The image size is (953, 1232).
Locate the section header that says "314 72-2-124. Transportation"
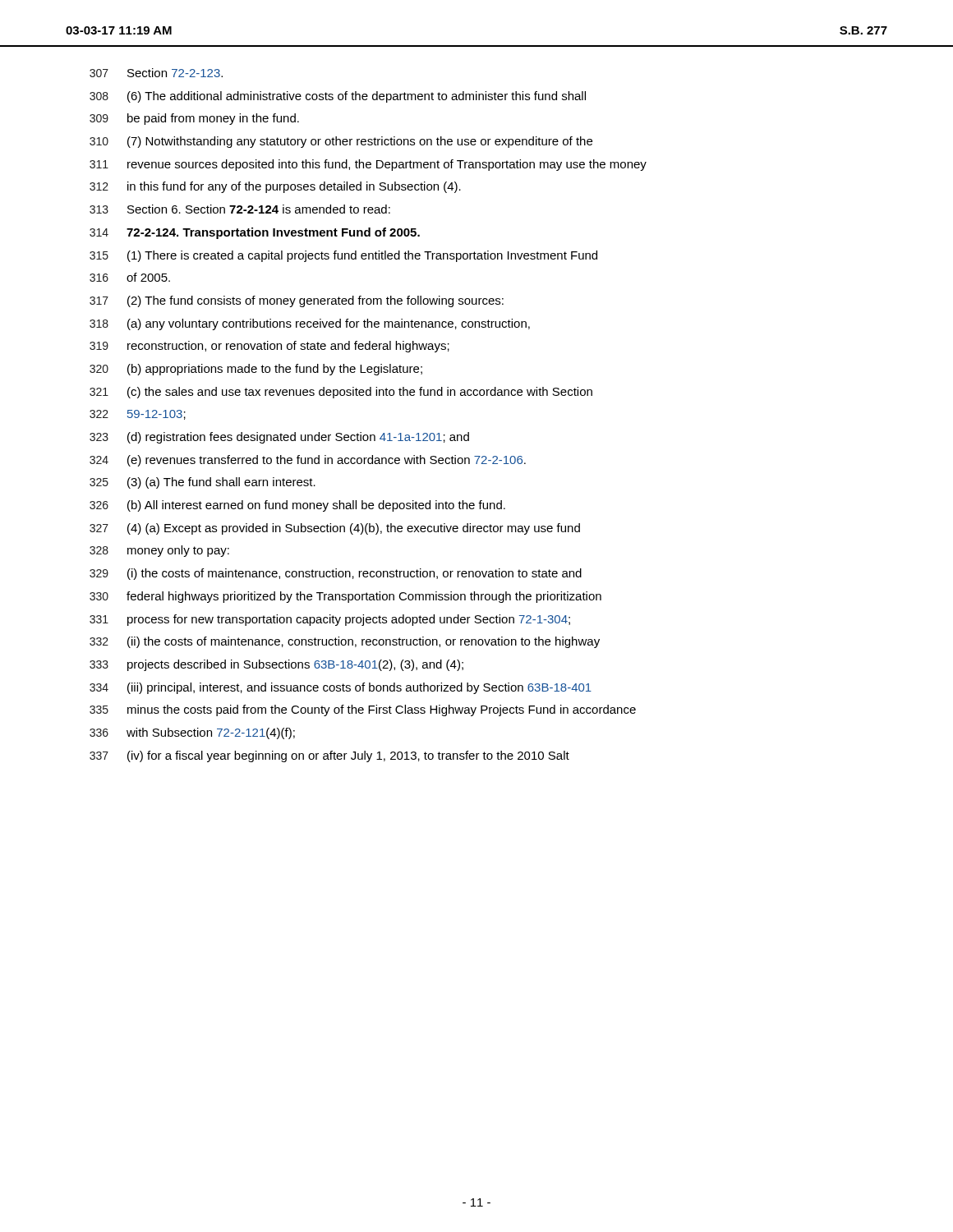pyautogui.click(x=255, y=233)
